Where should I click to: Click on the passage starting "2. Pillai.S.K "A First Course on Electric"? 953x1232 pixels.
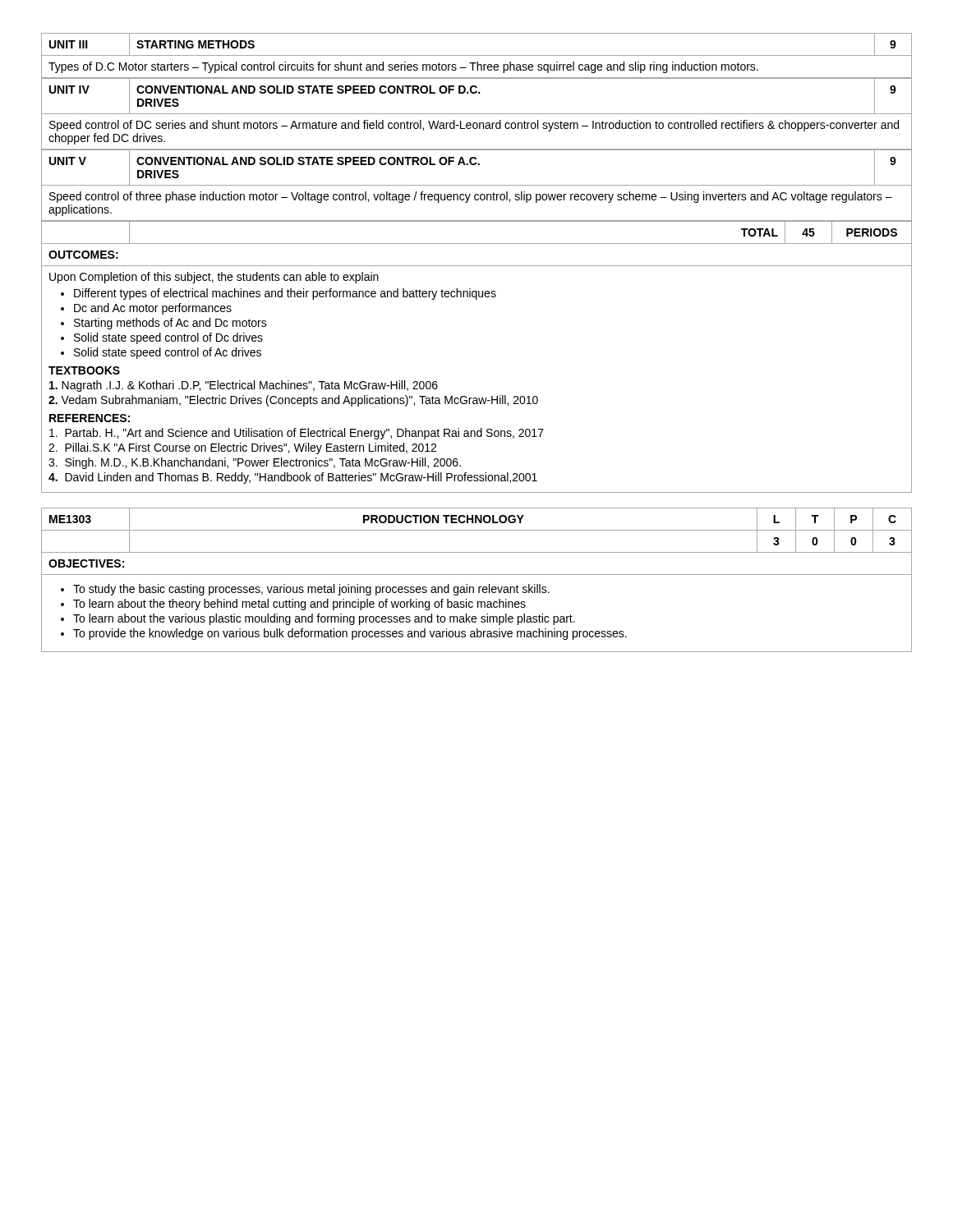tap(243, 448)
